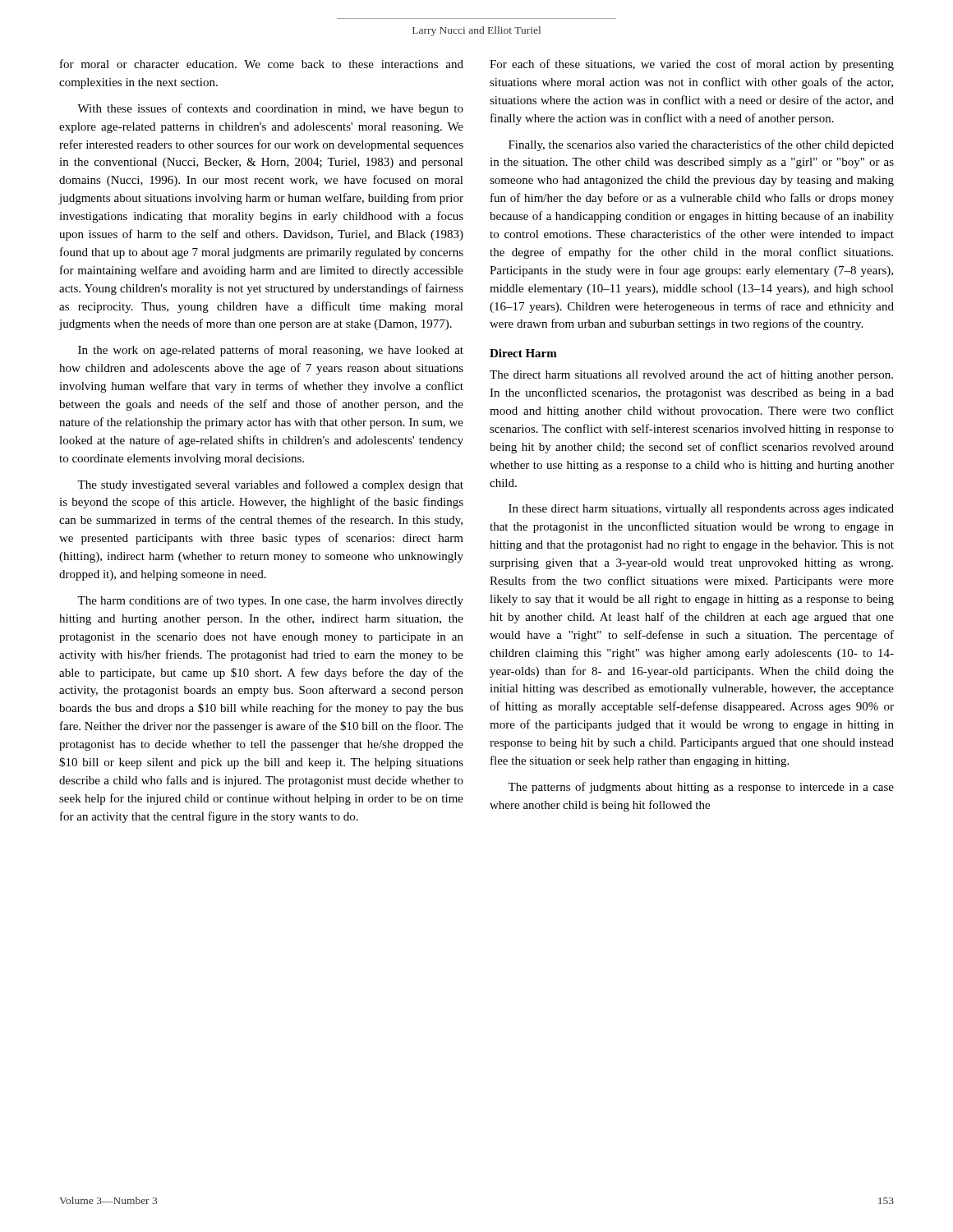
Task: Click the passage that begins "The direct harm situations all revolved around the"
Action: tap(692, 429)
